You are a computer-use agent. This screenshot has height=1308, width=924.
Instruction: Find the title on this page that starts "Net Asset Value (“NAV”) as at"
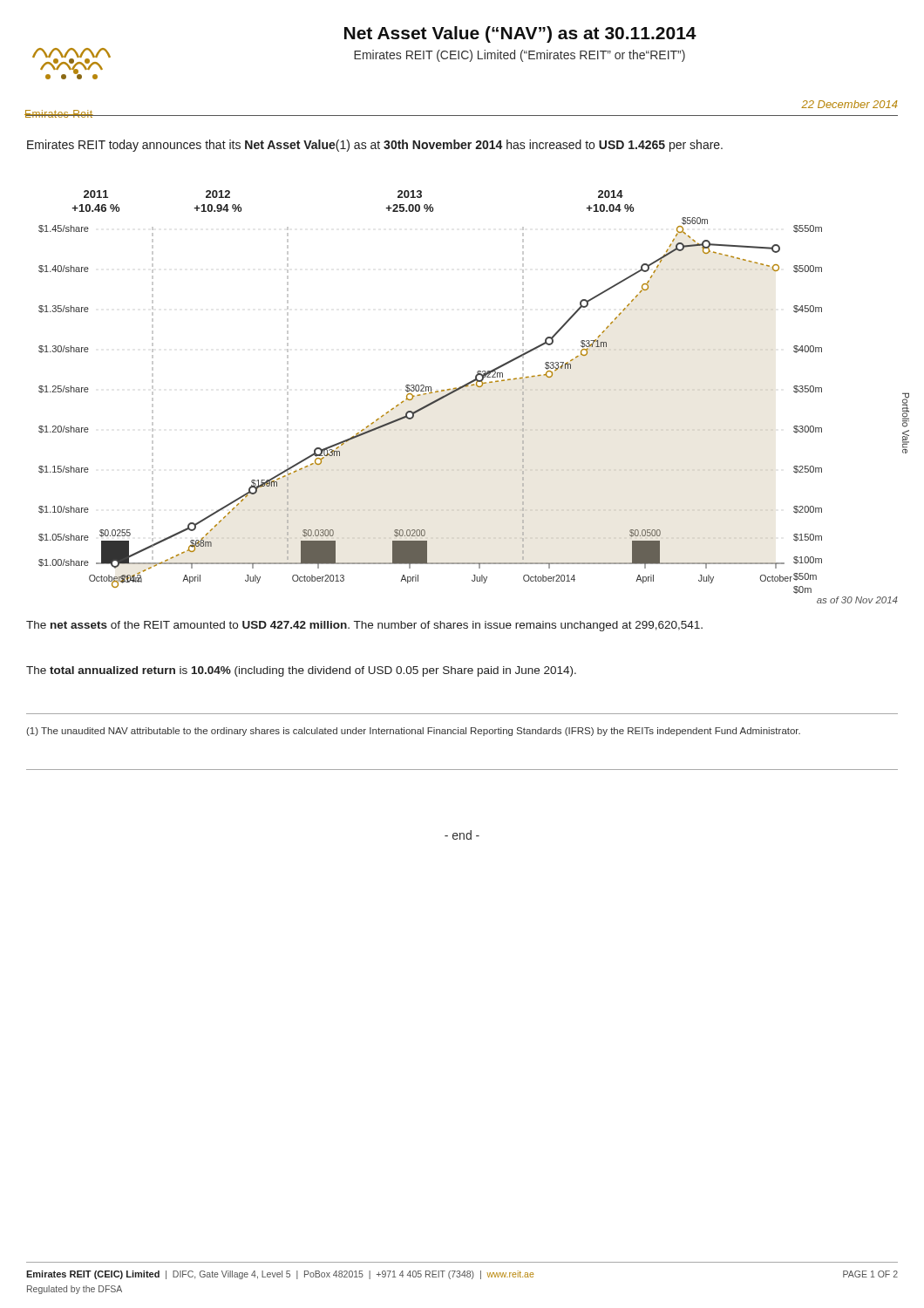pyautogui.click(x=520, y=42)
